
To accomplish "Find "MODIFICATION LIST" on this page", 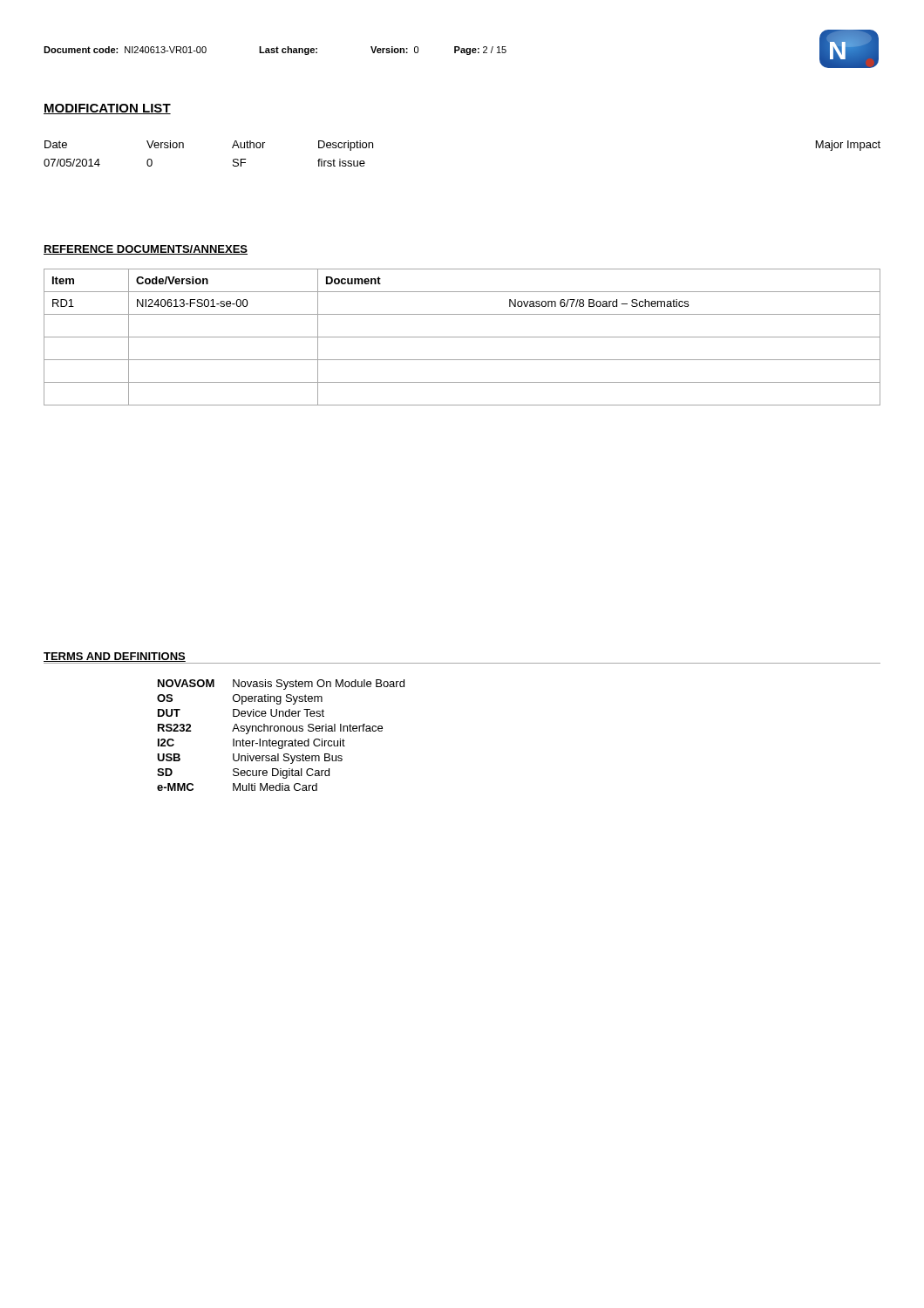I will (x=107, y=108).
